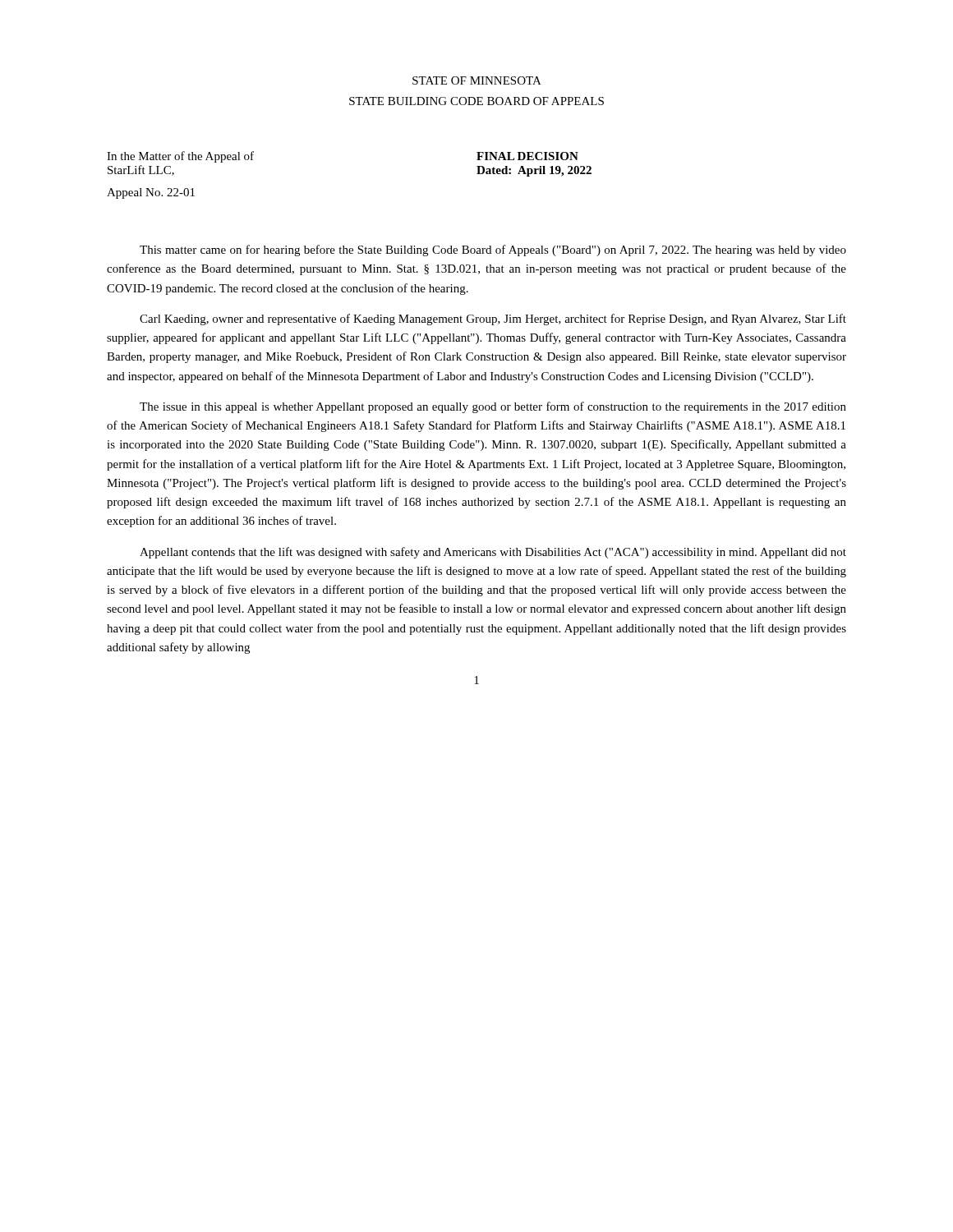Locate the text block that reads "This matter came on for"
This screenshot has width=953, height=1232.
(476, 269)
